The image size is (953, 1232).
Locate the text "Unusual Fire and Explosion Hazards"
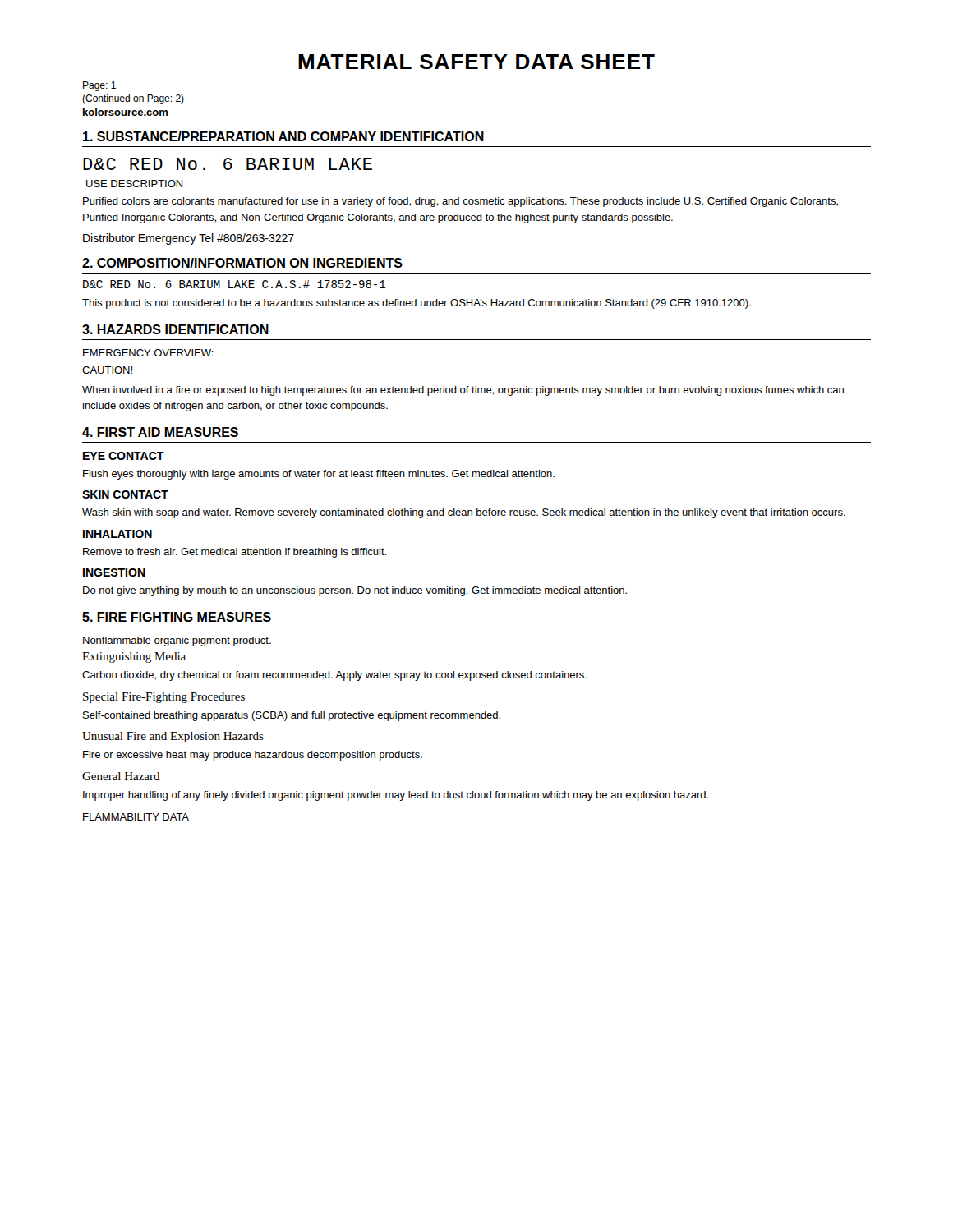pyautogui.click(x=173, y=737)
